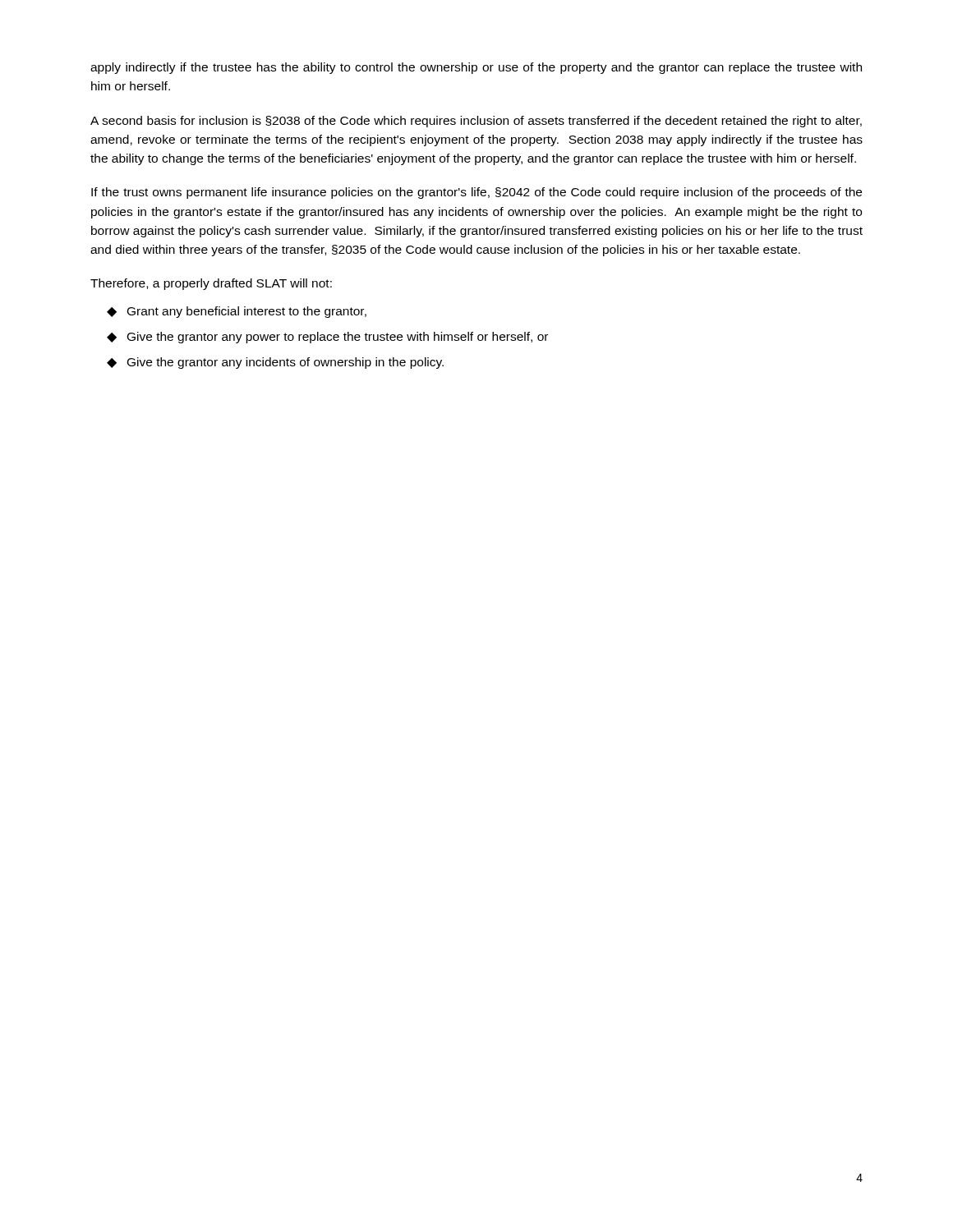Locate the list item with the text "◆ Grant any beneficial interest"
Viewport: 953px width, 1232px height.
pos(237,312)
